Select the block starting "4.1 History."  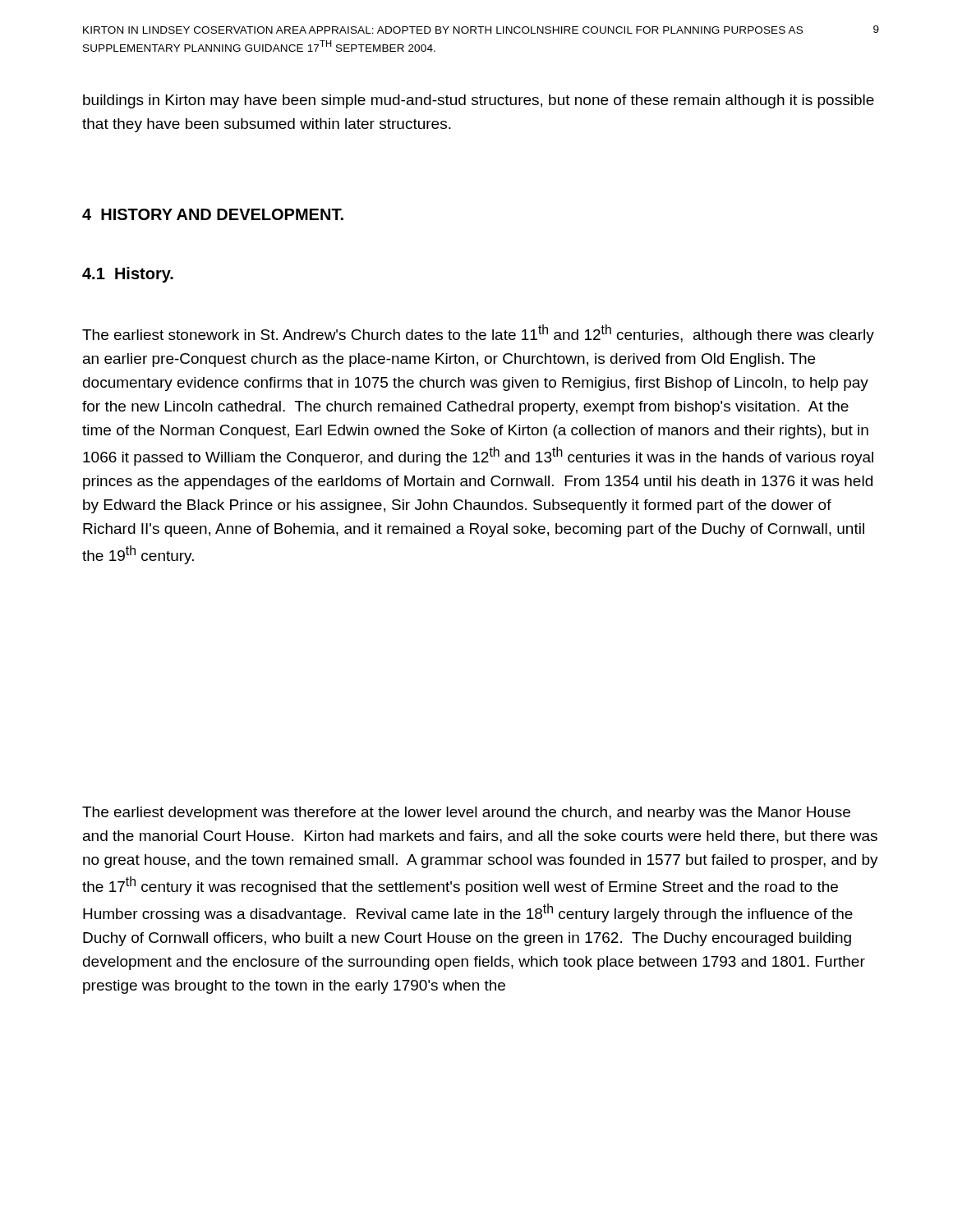pos(128,274)
